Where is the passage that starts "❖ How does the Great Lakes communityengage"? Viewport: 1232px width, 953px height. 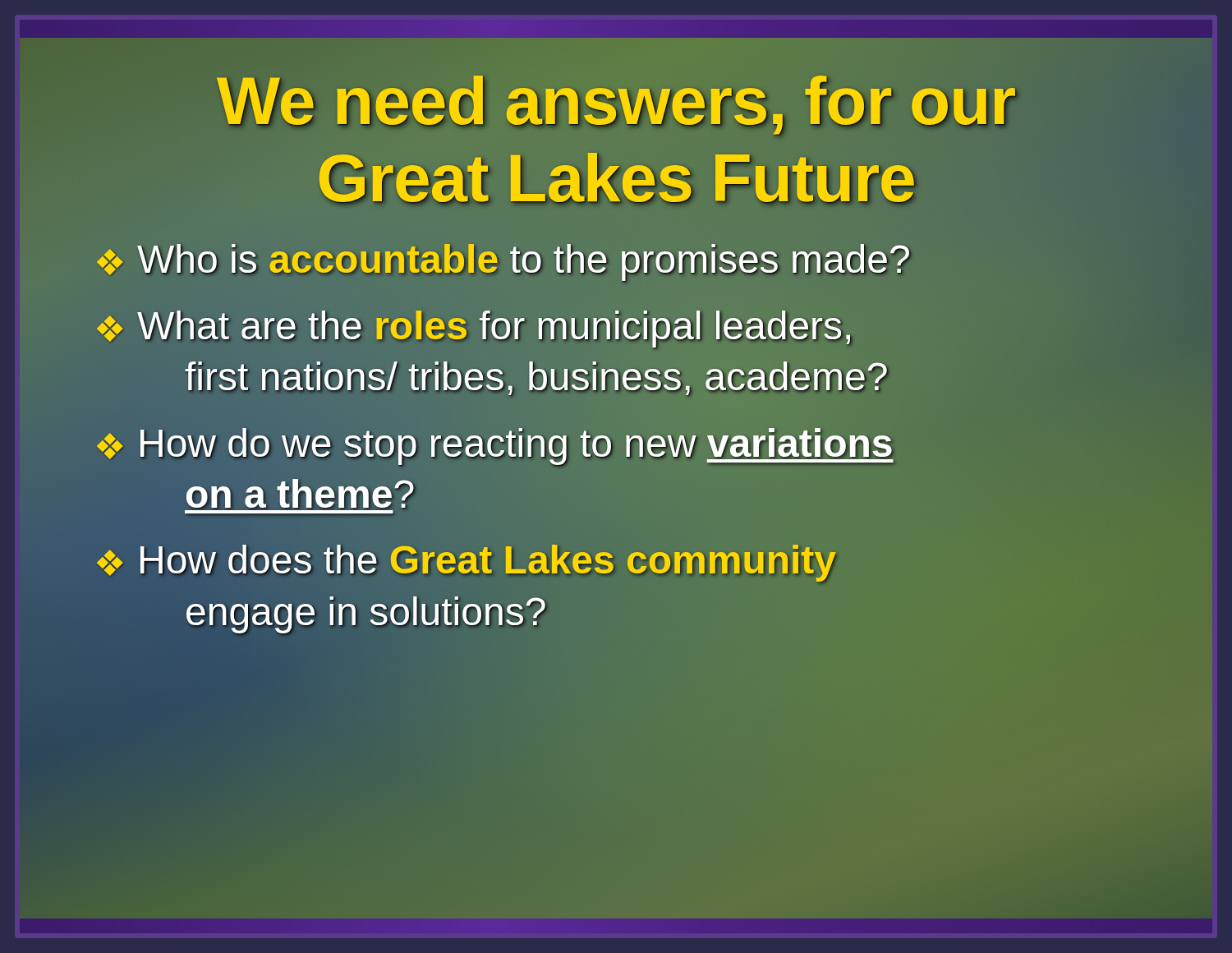pos(624,586)
